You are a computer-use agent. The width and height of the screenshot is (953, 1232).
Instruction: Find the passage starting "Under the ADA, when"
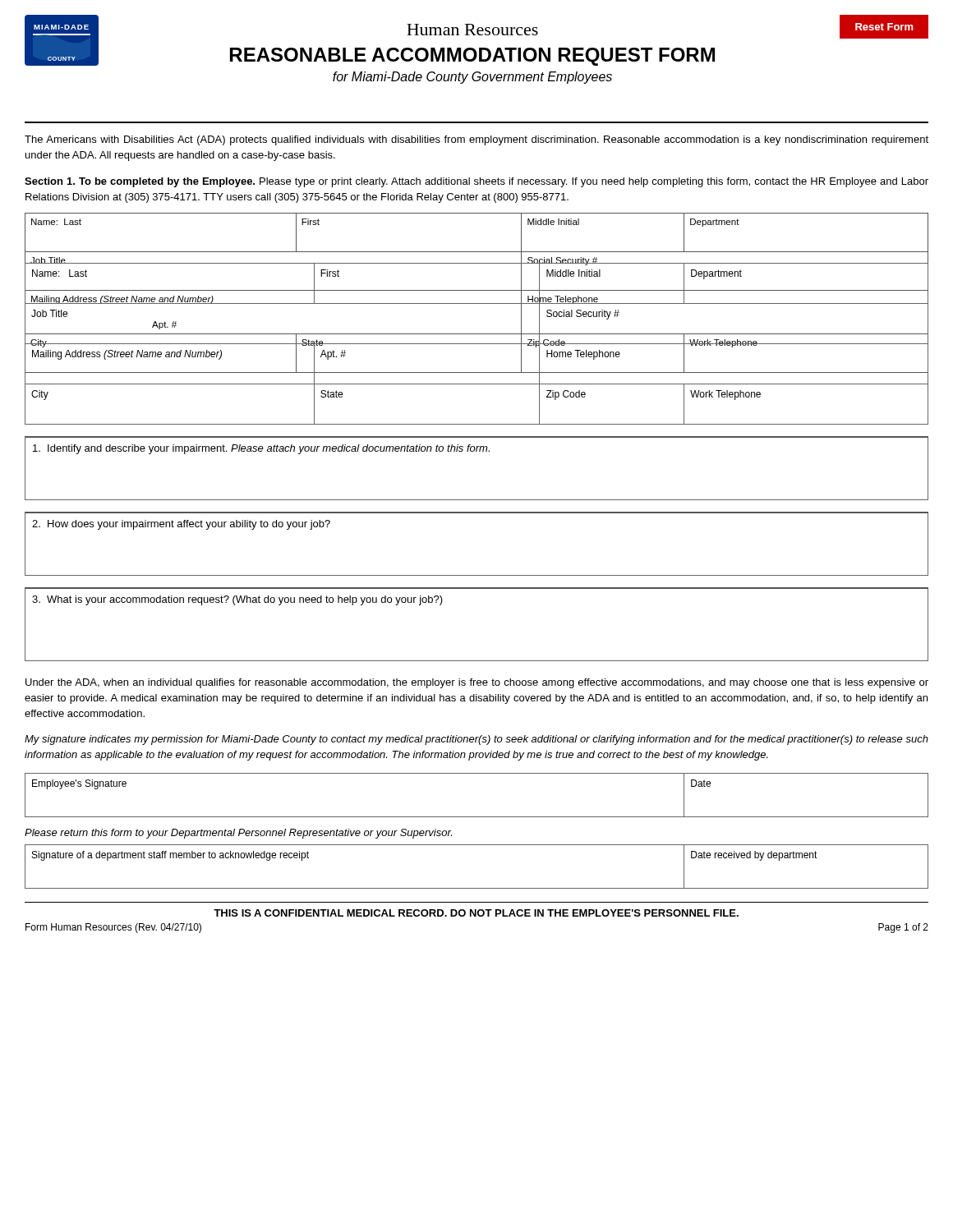(476, 698)
